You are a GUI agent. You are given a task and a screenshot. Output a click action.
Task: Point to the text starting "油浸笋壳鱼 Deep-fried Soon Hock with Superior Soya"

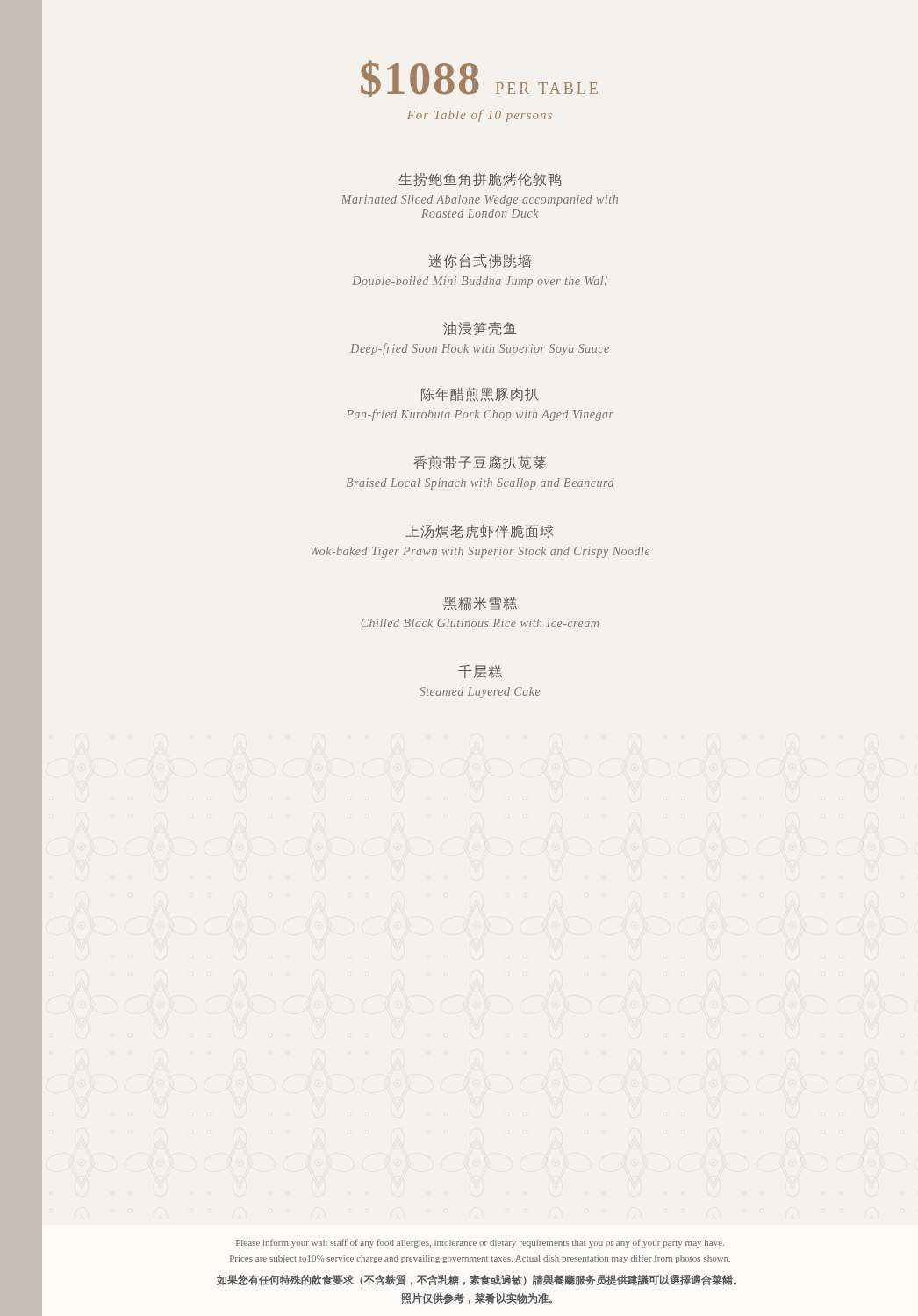tap(480, 338)
